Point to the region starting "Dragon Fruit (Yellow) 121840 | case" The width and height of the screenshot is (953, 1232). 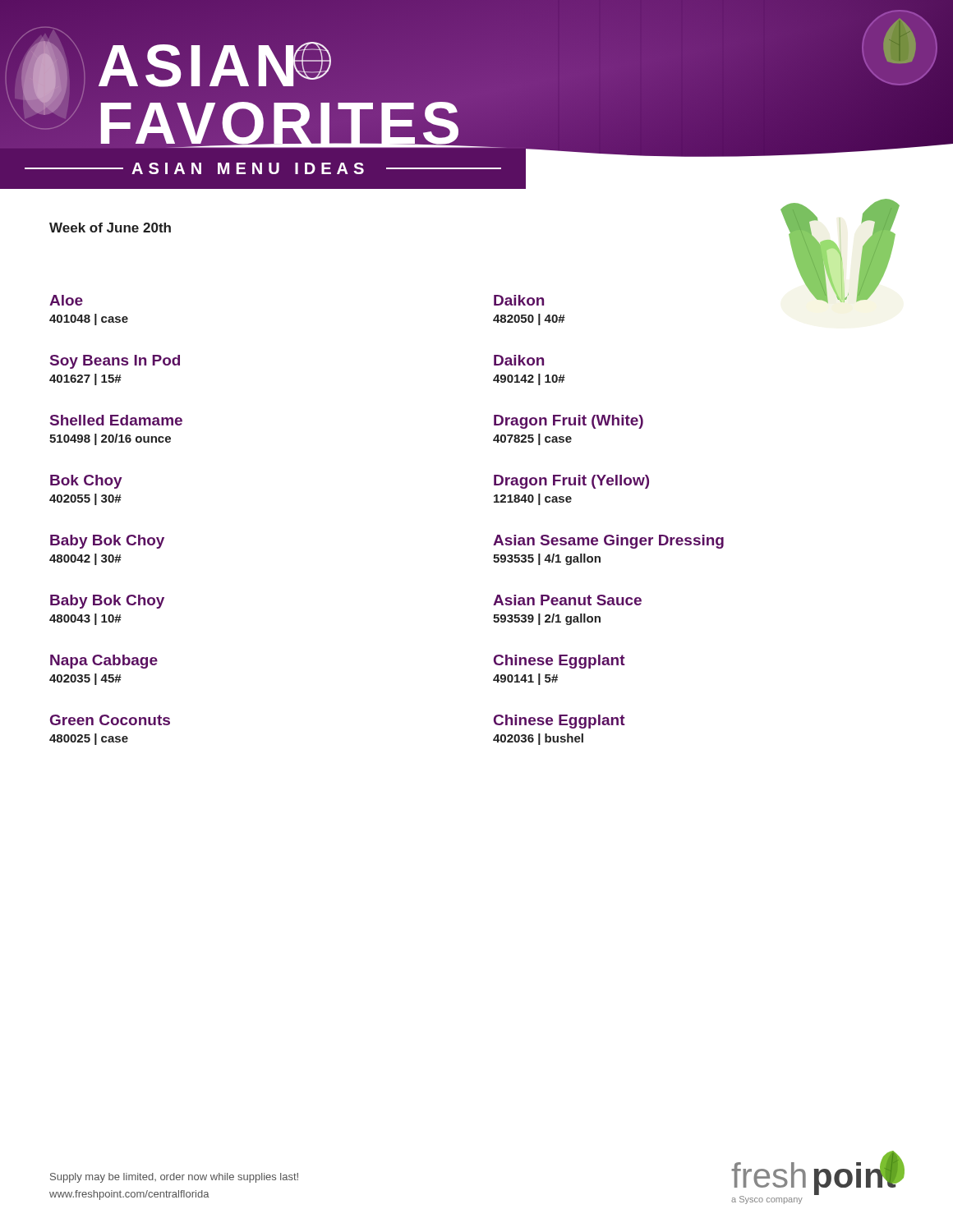571,482
